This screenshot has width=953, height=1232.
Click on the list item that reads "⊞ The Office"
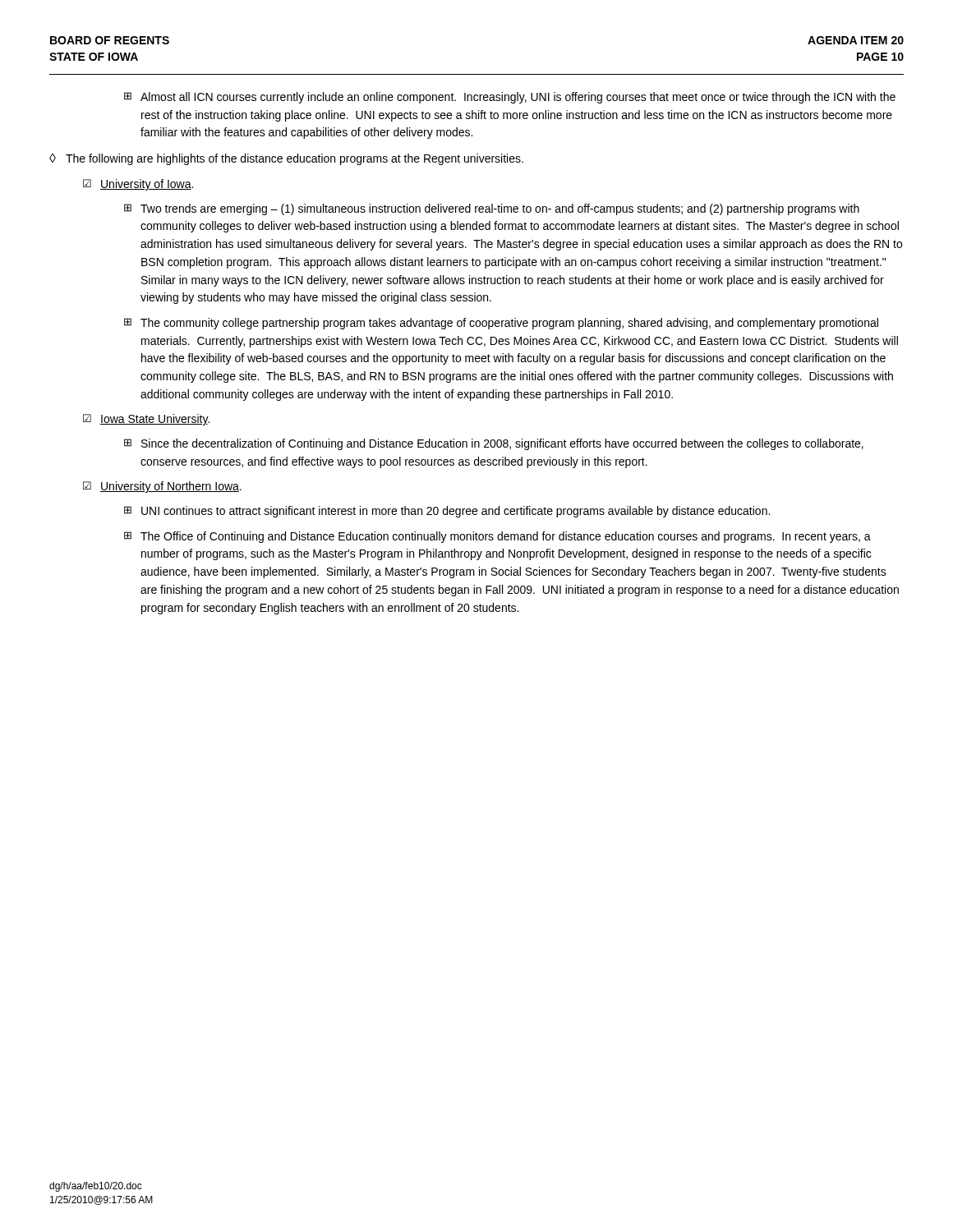(513, 572)
